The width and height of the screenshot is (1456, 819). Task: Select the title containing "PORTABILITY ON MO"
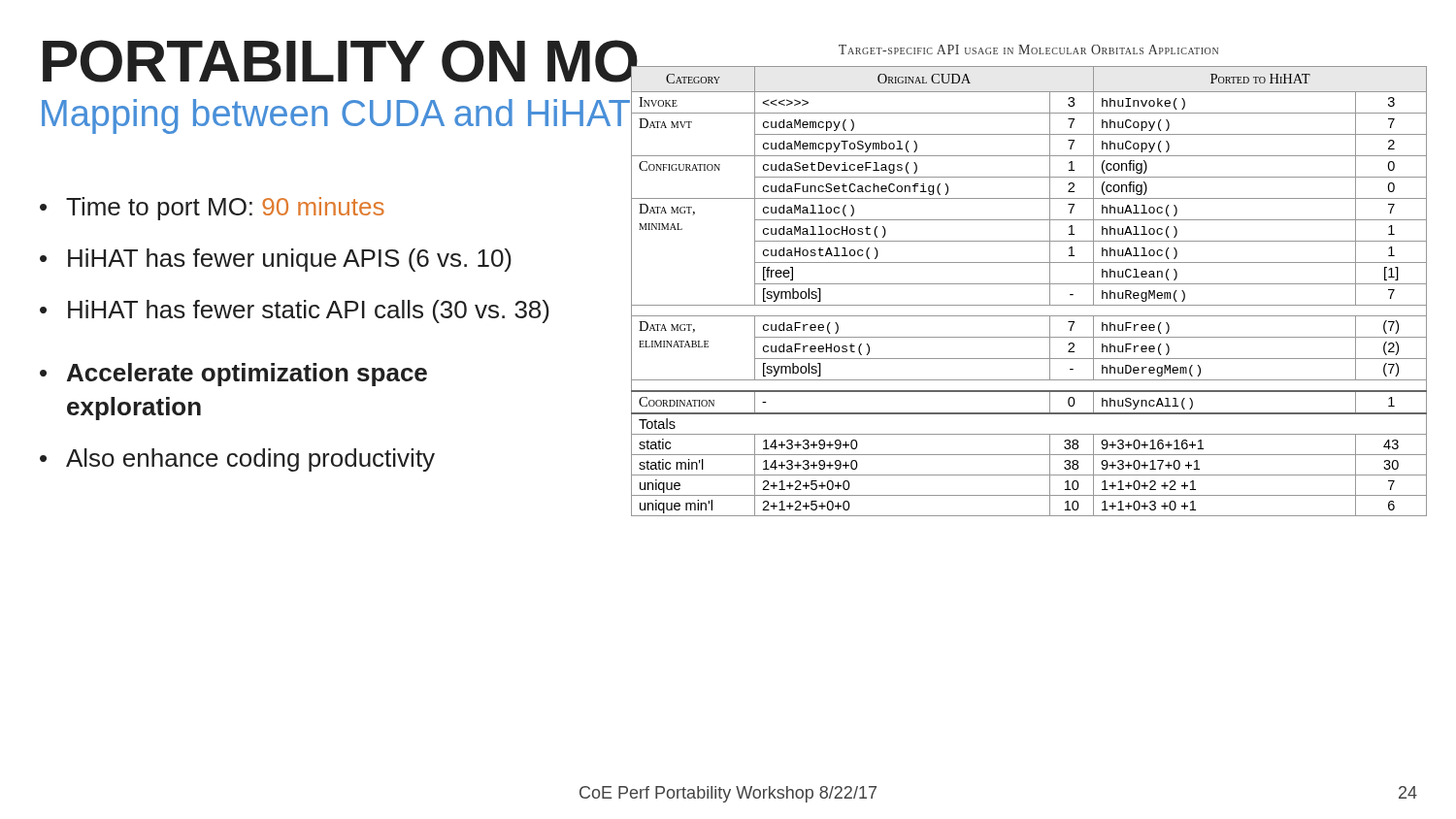pyautogui.click(x=339, y=61)
